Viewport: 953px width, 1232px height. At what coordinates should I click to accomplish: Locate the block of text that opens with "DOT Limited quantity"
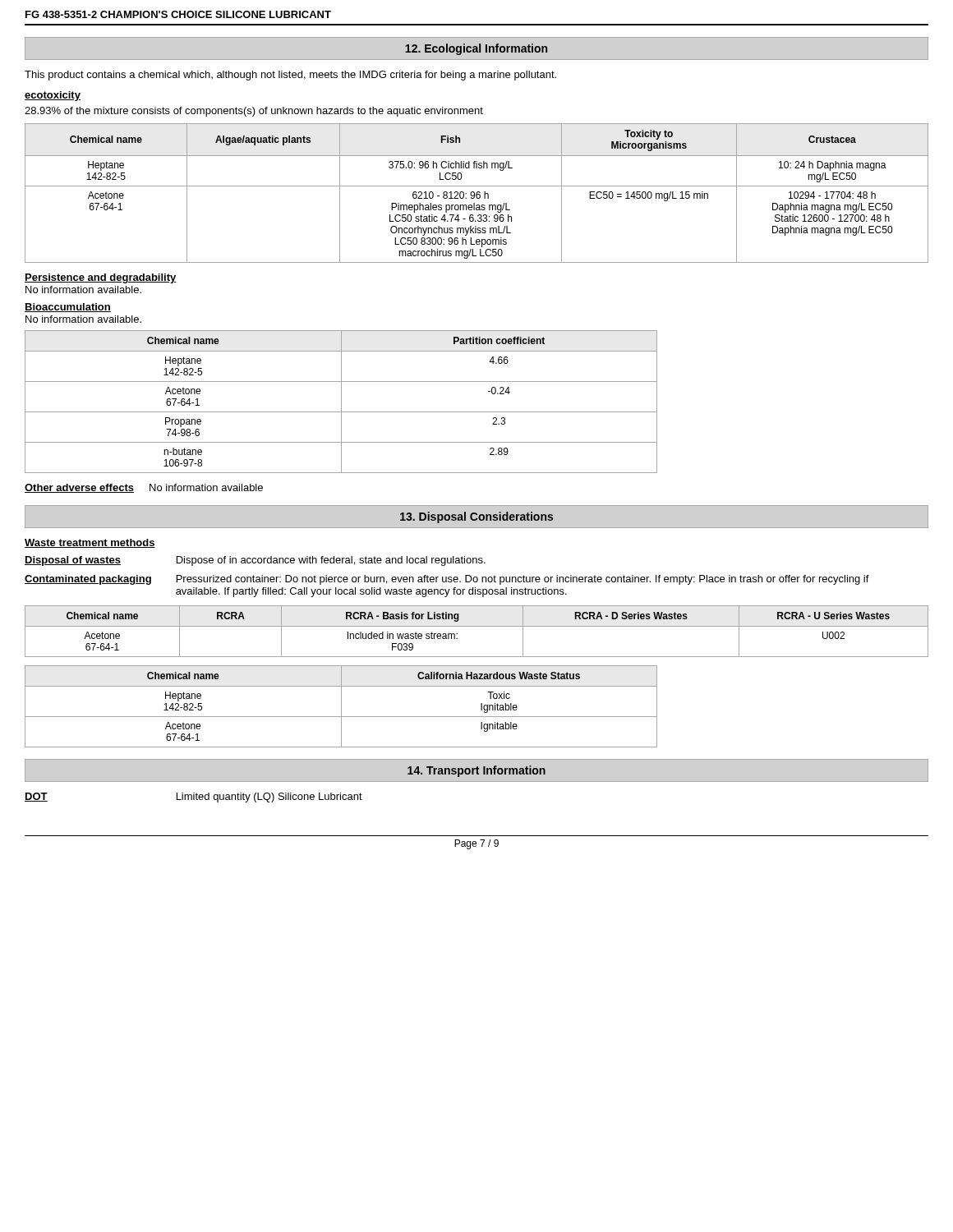193,798
